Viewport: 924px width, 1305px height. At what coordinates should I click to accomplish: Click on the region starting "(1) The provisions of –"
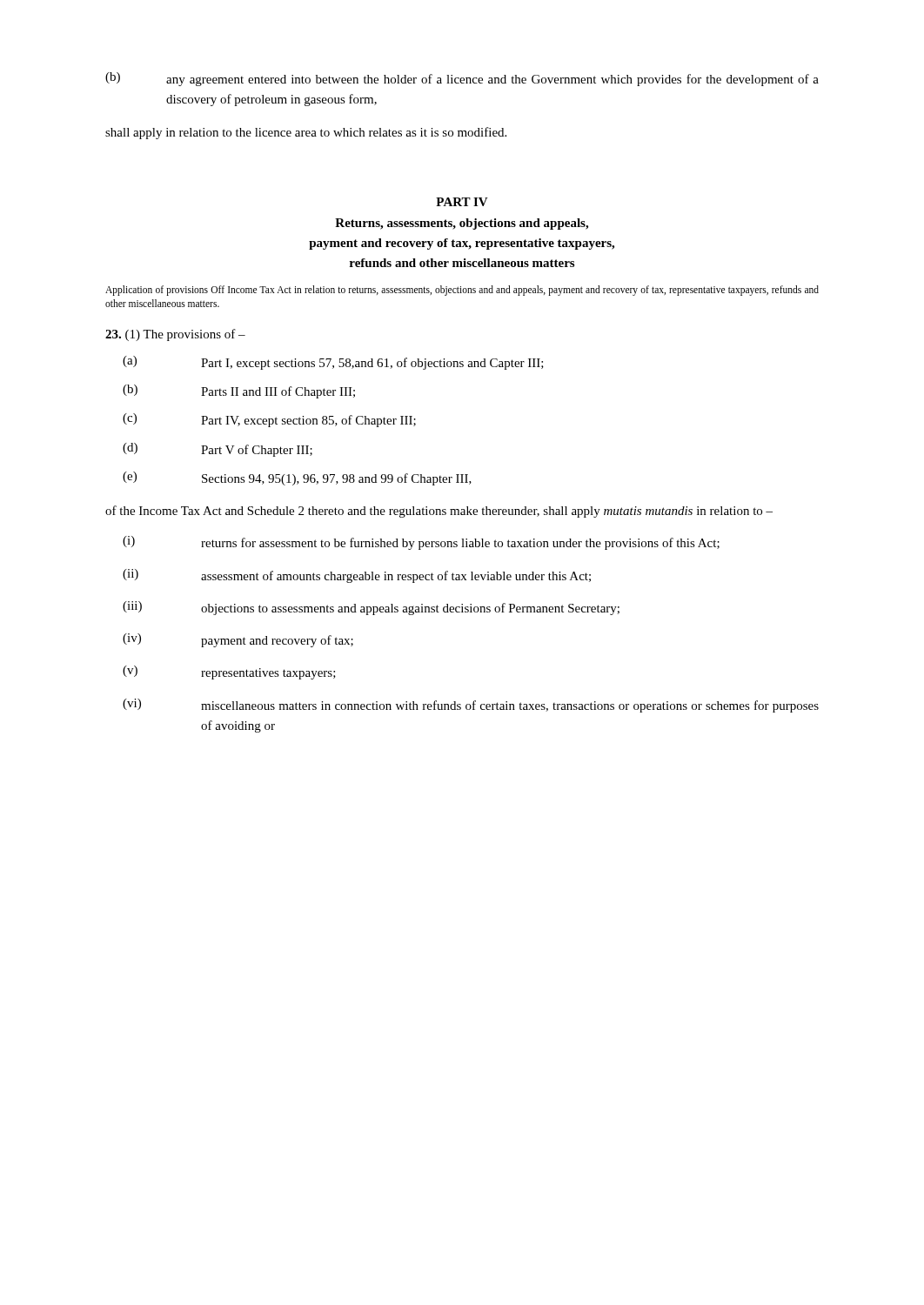click(x=175, y=334)
